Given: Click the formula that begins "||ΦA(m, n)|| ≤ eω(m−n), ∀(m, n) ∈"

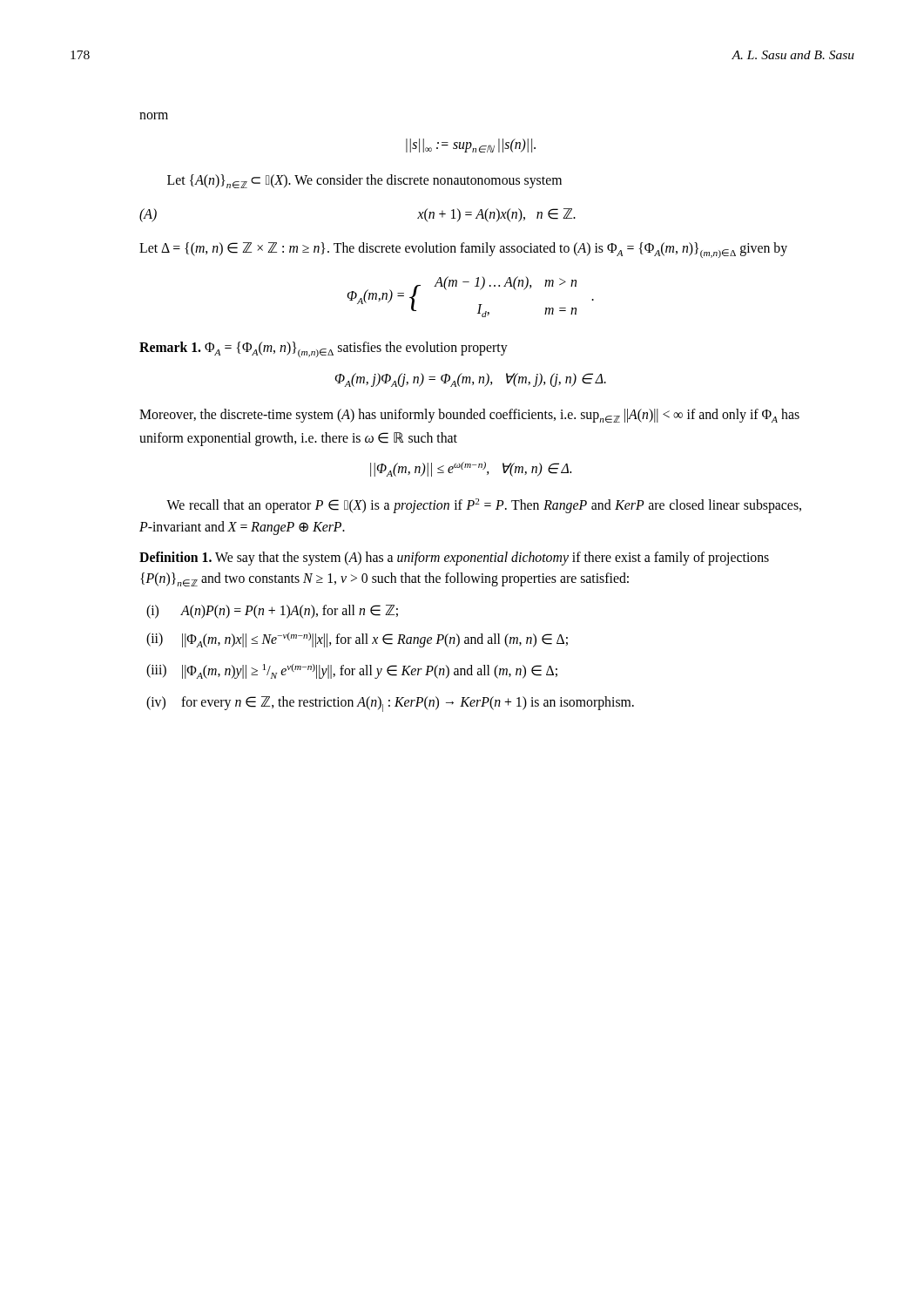Looking at the screenshot, I should pyautogui.click(x=471, y=469).
